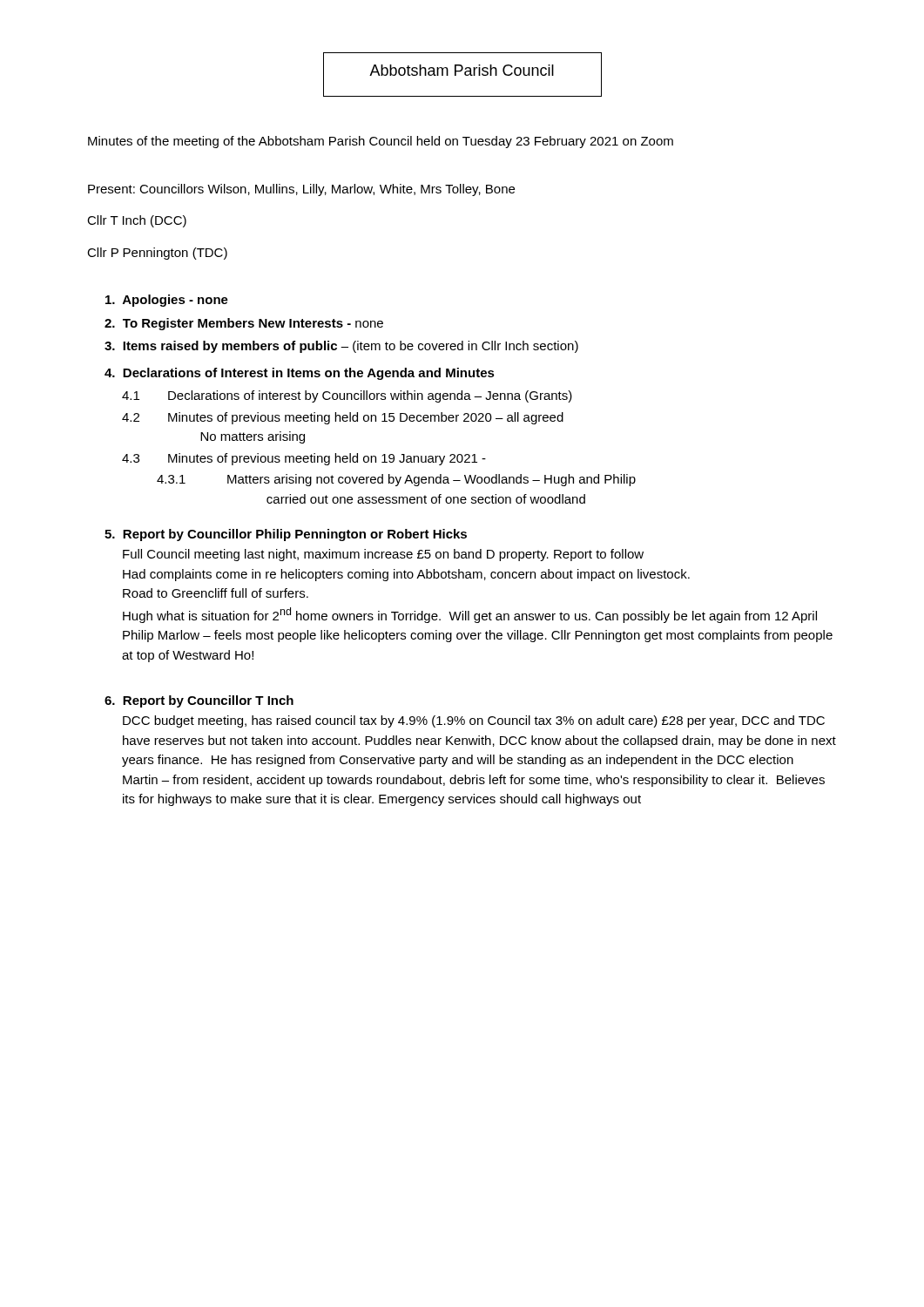Point to the text starting "4.3.1 Matters arising not covered"

coord(396,489)
